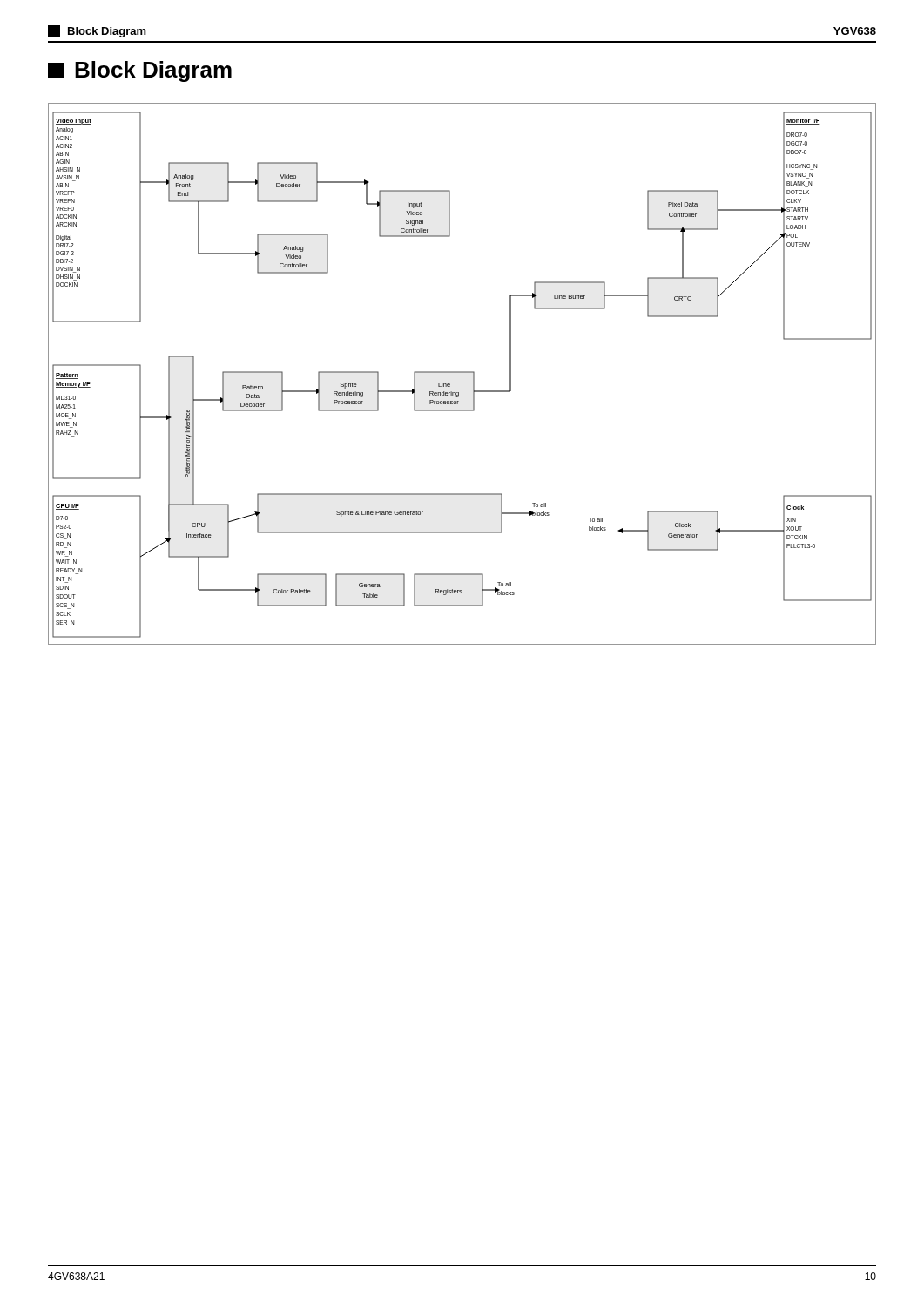Locate the schematic
The height and width of the screenshot is (1307, 924).
point(462,374)
